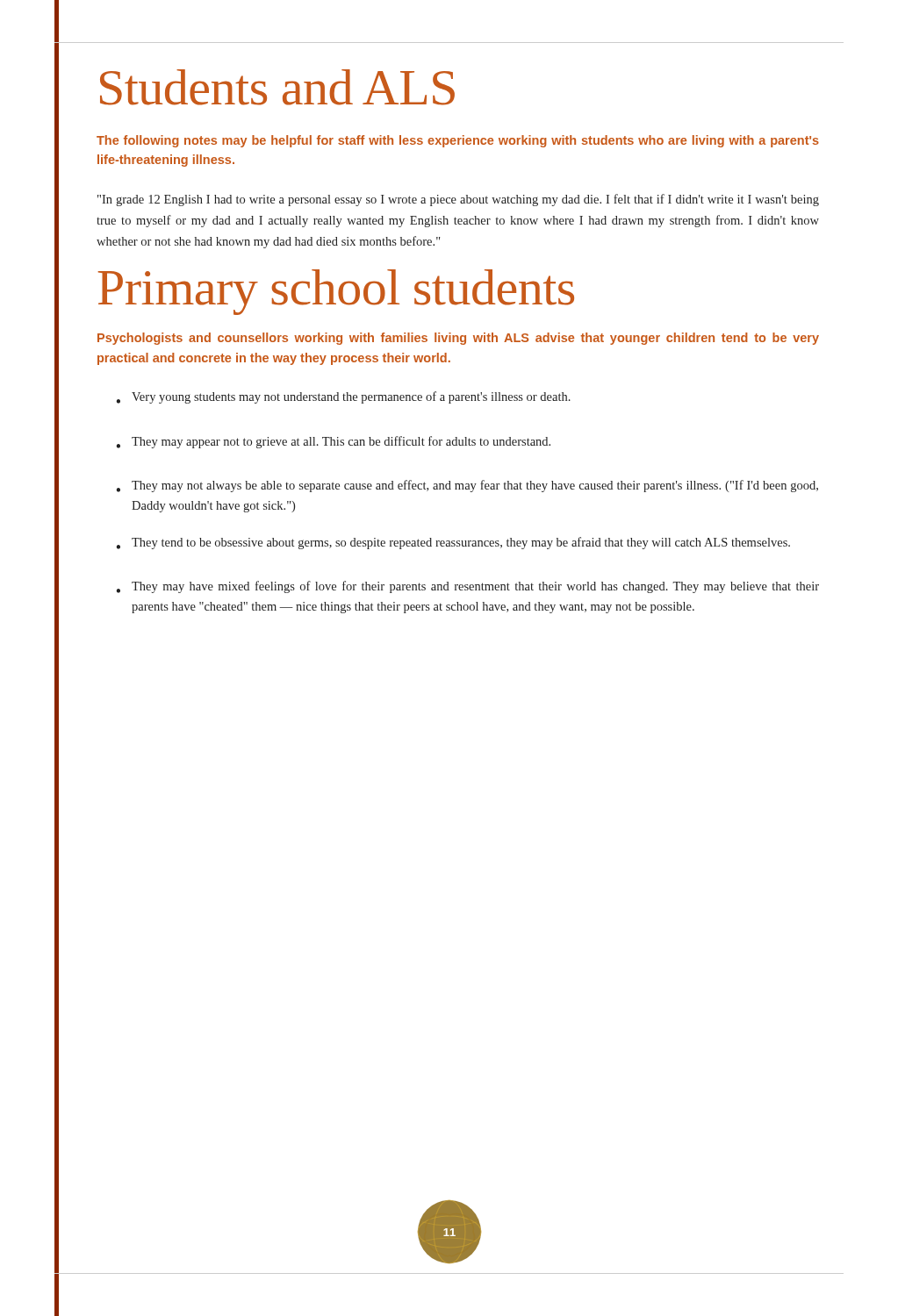Point to the text starting "• They may appear"
This screenshot has height=1316, width=898.
[458, 445]
